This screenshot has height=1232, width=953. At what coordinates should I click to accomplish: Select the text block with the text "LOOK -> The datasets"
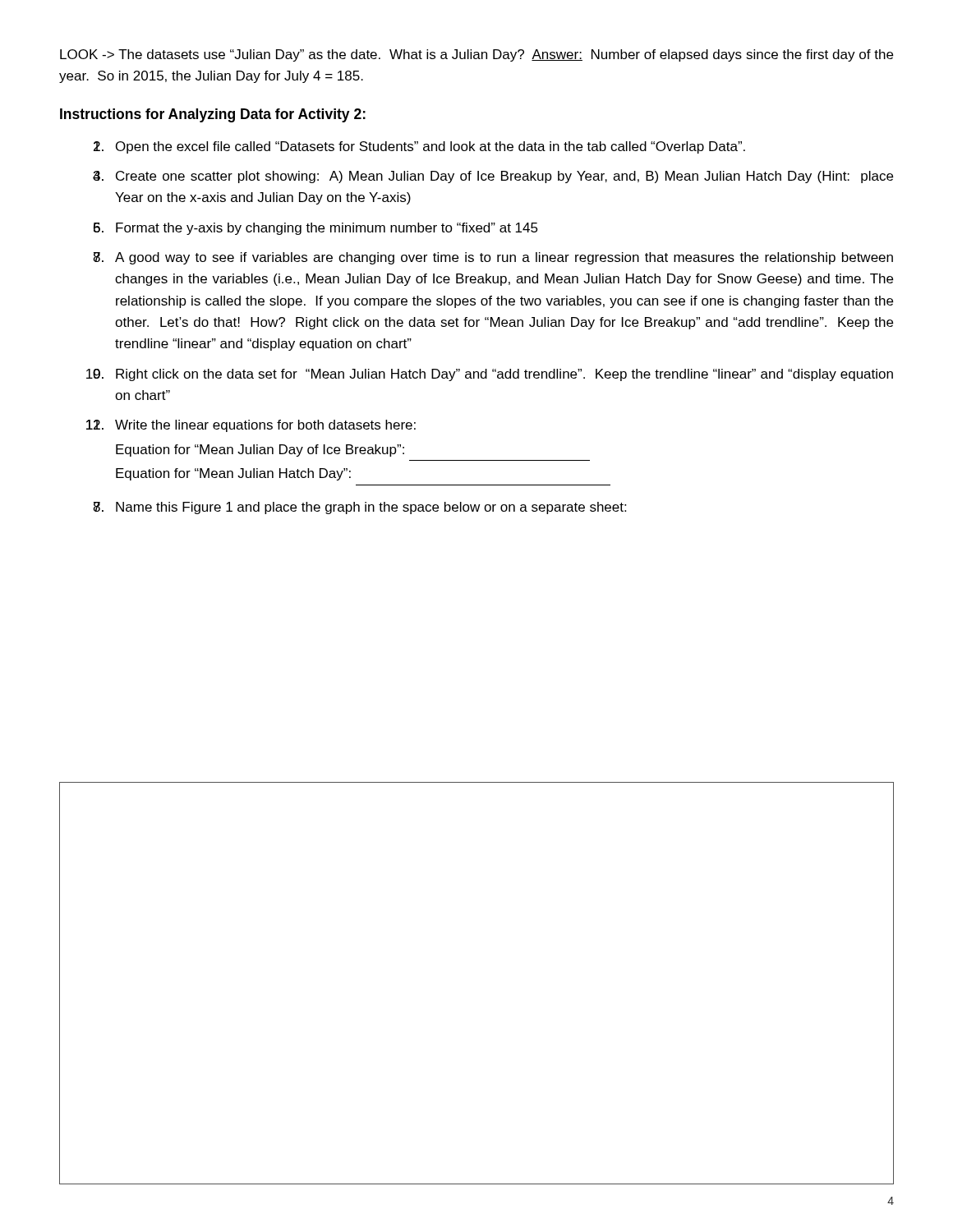click(476, 65)
